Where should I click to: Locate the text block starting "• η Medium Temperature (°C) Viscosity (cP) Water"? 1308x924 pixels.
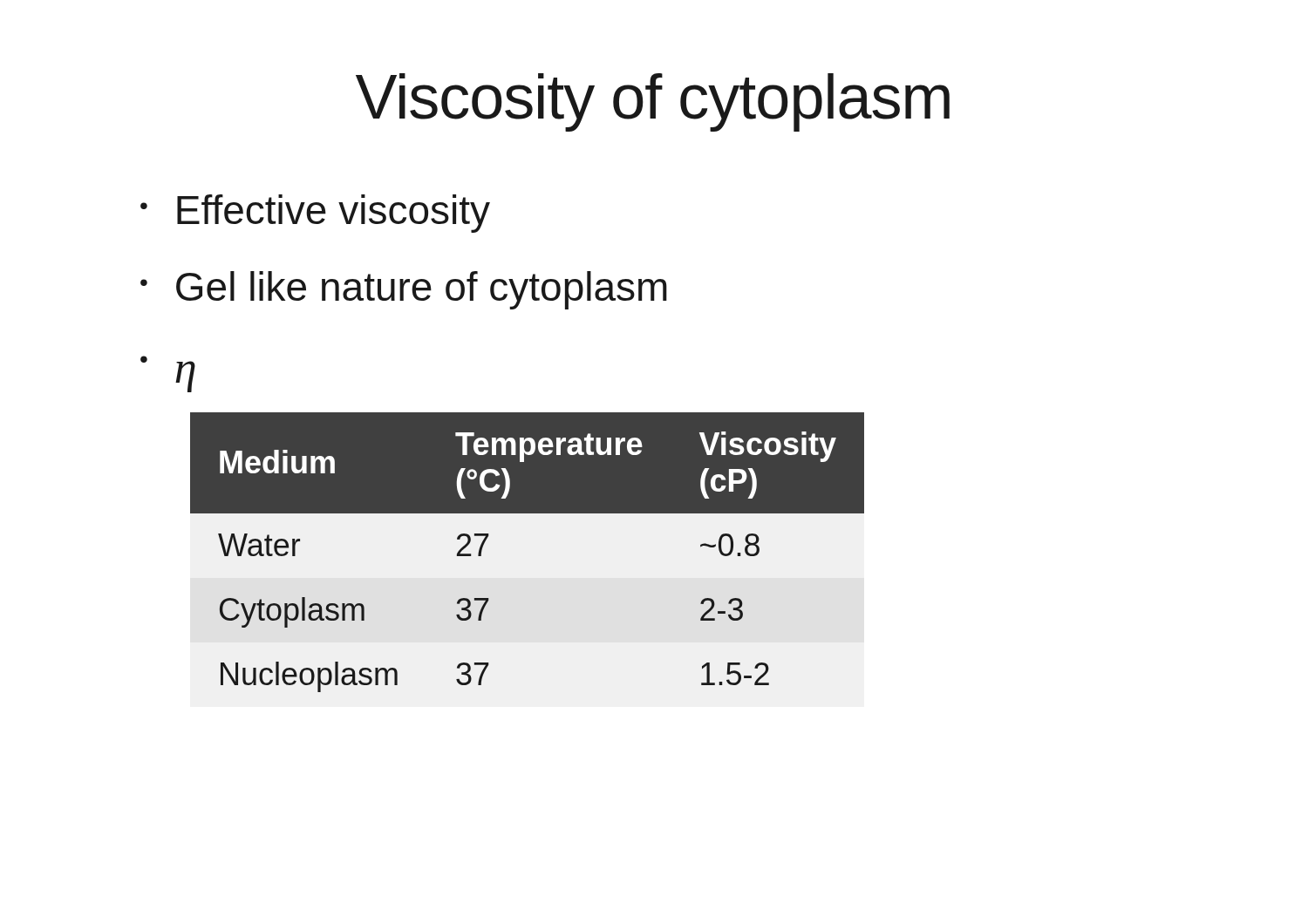[x=502, y=523]
